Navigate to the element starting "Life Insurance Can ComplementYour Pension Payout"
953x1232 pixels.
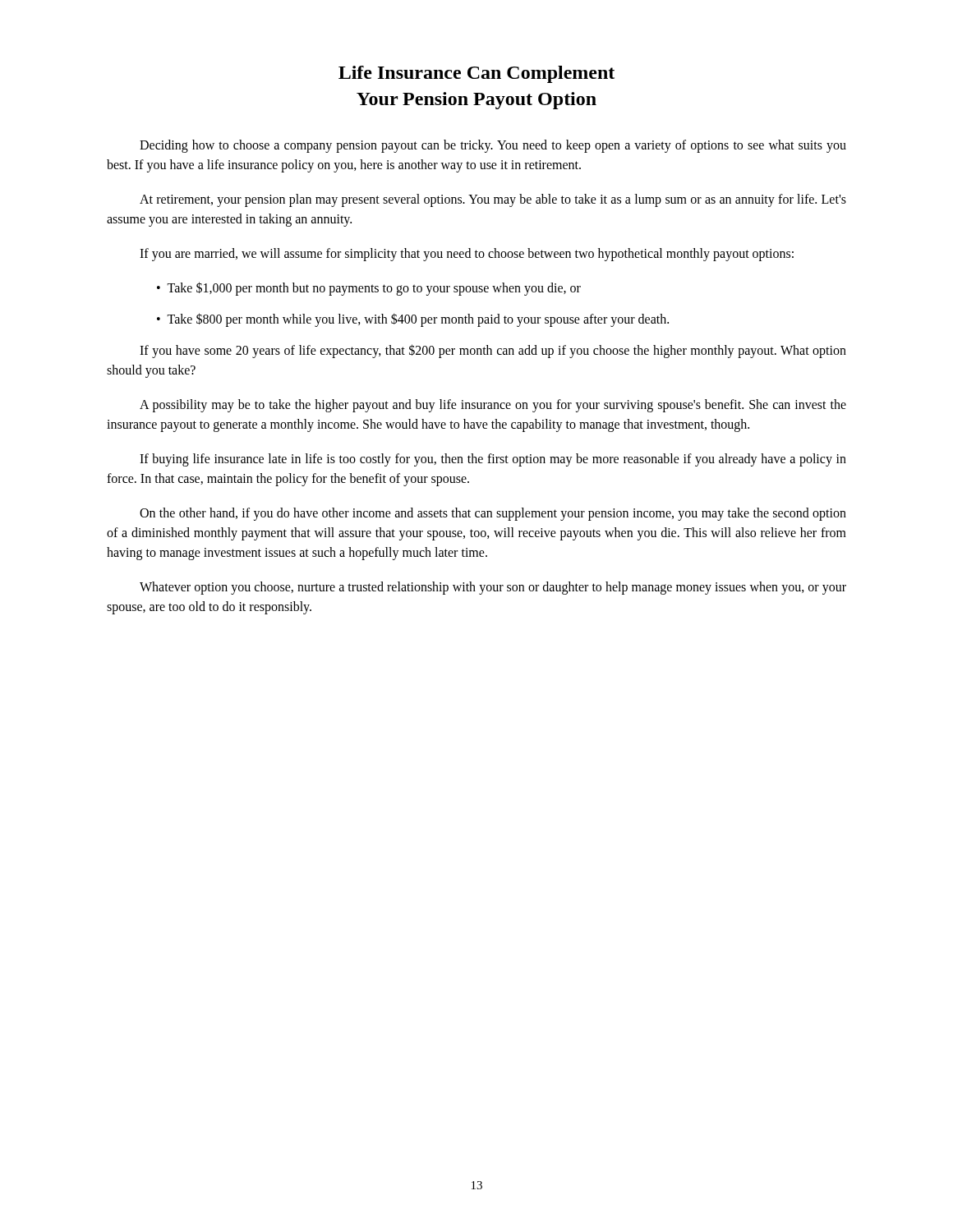click(476, 86)
